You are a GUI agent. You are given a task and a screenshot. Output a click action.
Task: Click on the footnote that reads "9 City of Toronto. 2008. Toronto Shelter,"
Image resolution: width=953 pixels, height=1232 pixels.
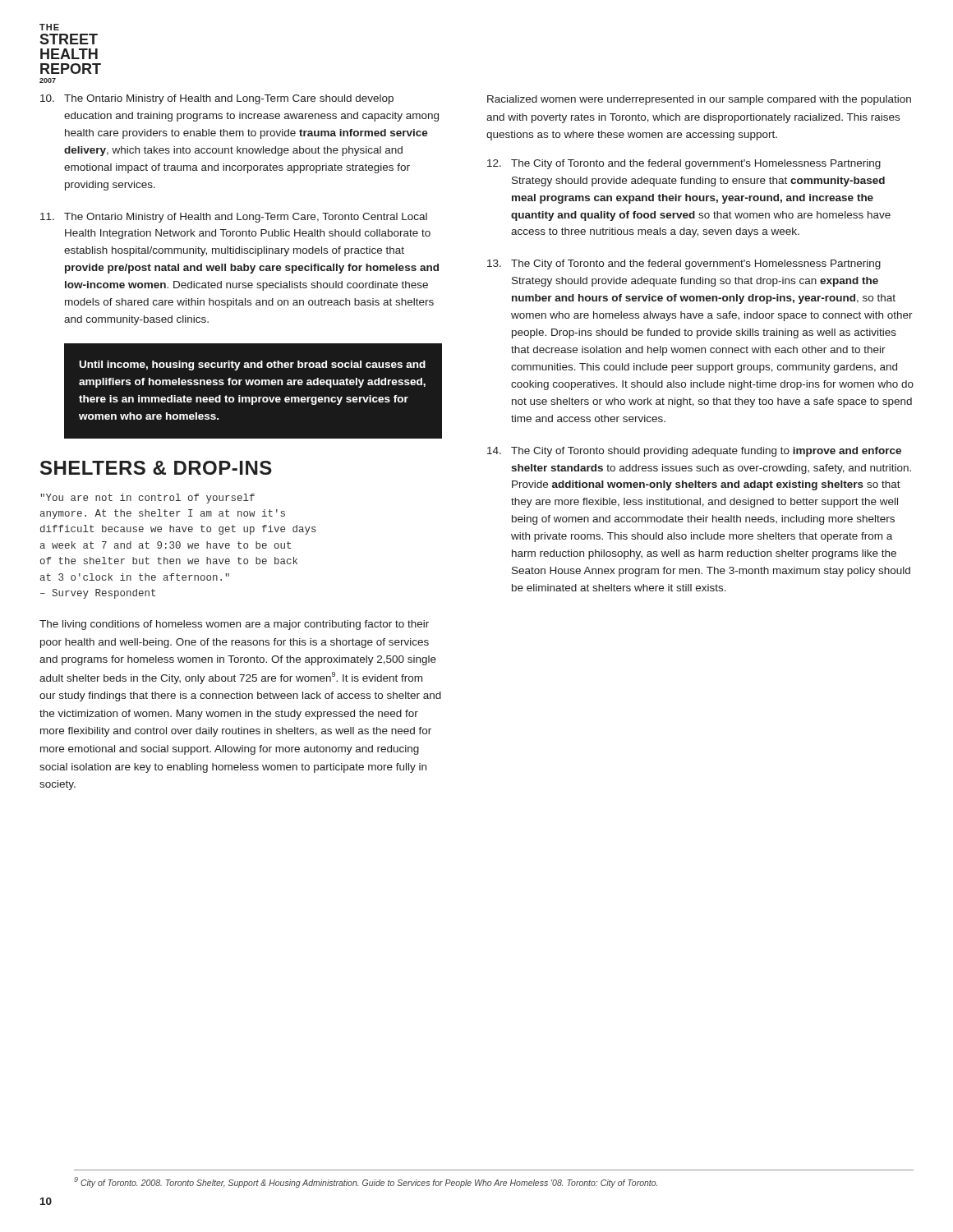[x=366, y=1181]
